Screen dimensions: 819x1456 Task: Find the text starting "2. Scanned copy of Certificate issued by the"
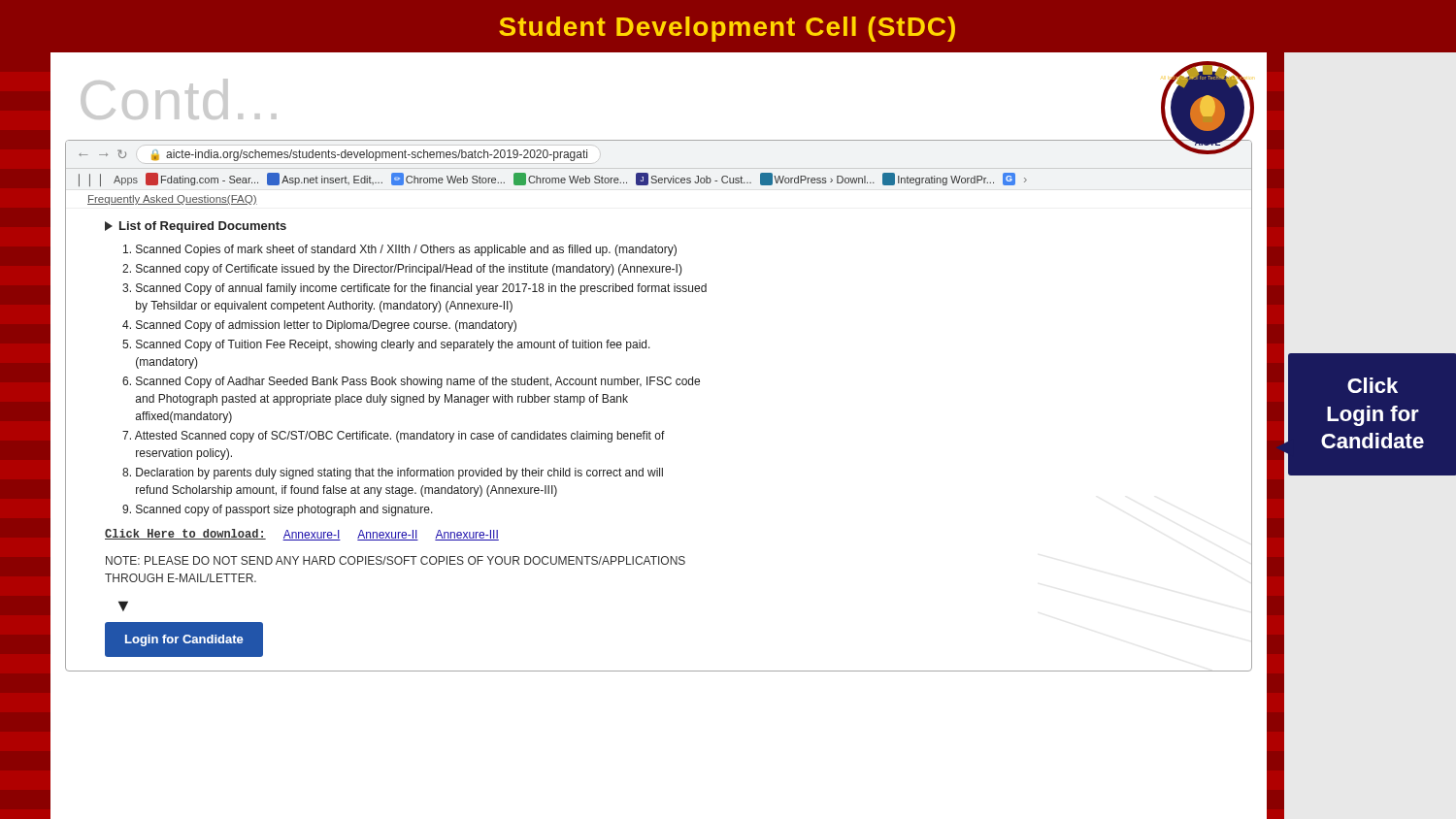(402, 269)
